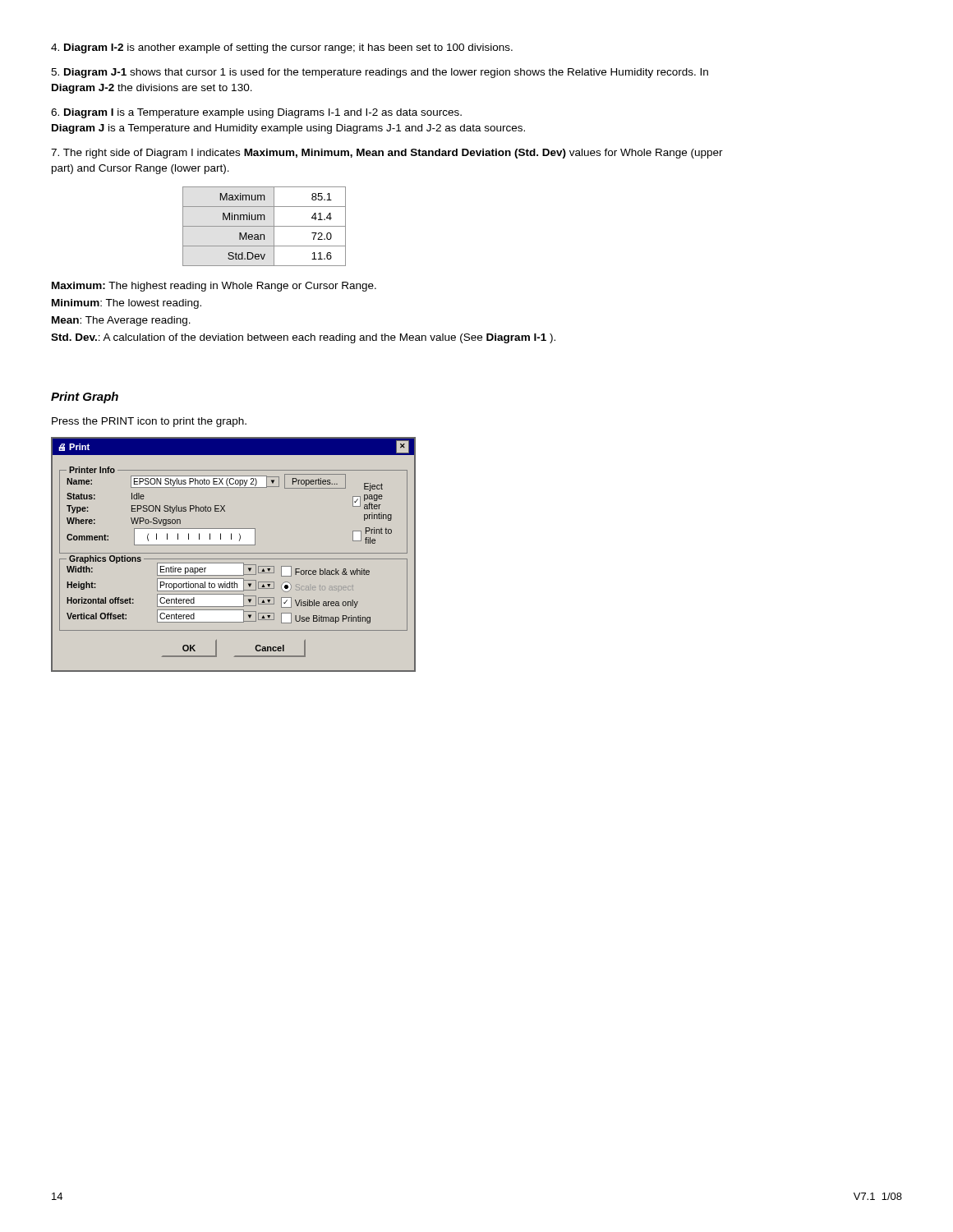Screen dimensions: 1232x953
Task: Locate the element starting "6. Diagram I is a Temperature example using"
Action: coord(288,120)
